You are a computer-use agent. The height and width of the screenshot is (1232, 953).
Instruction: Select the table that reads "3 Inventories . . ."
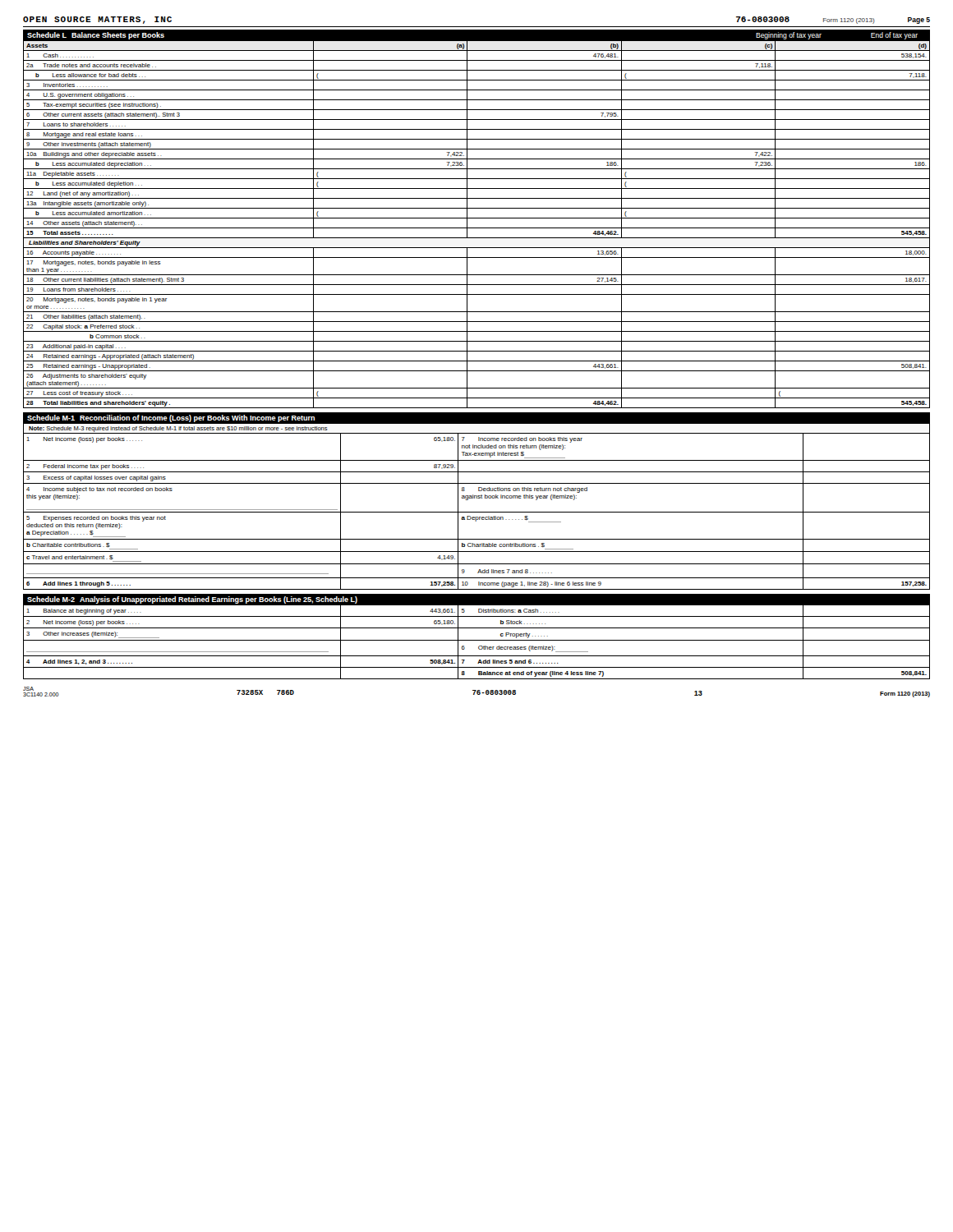tap(476, 219)
